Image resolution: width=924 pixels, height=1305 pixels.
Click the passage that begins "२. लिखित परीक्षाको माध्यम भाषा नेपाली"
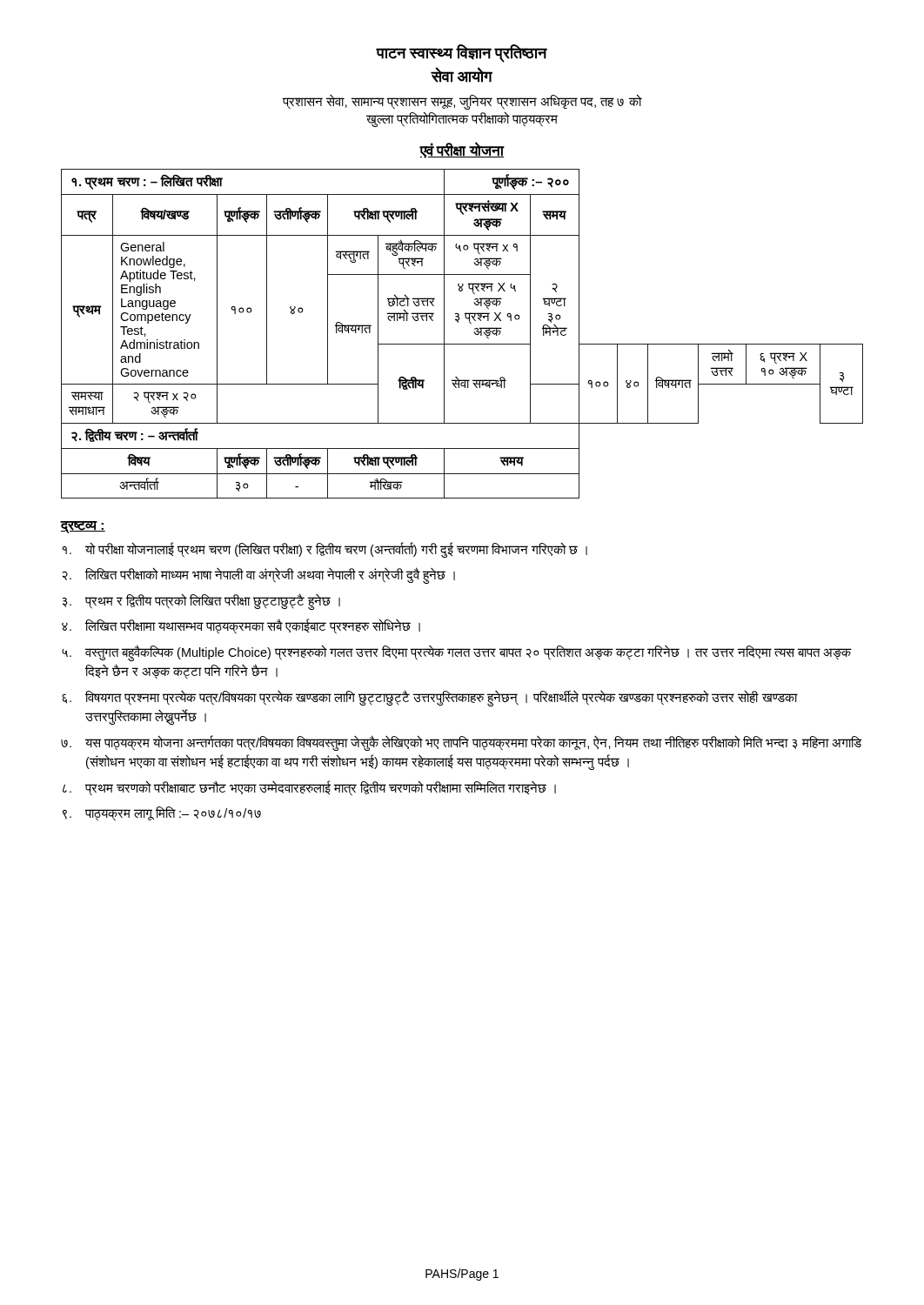pos(462,576)
